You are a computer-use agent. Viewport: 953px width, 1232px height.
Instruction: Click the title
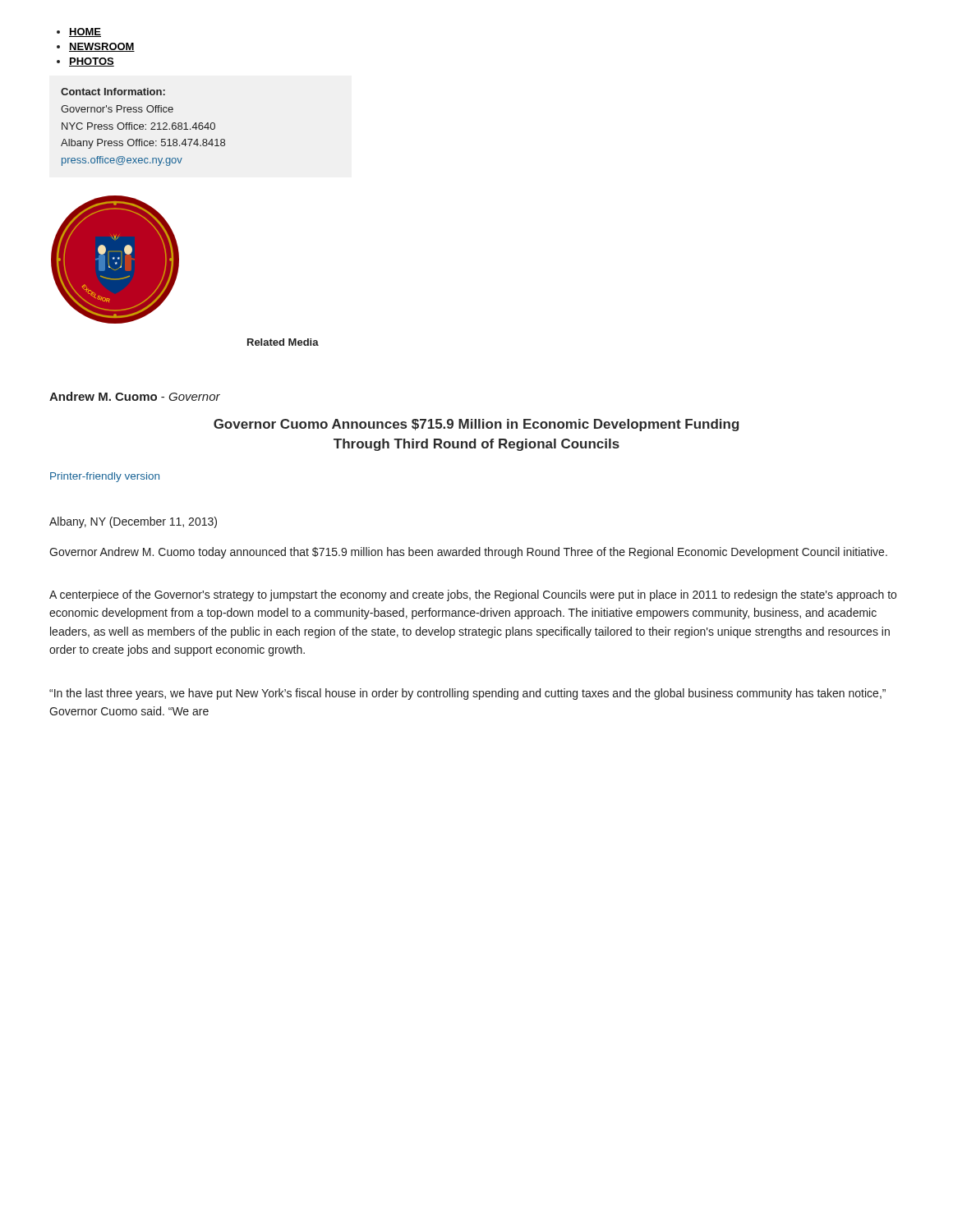pyautogui.click(x=476, y=434)
